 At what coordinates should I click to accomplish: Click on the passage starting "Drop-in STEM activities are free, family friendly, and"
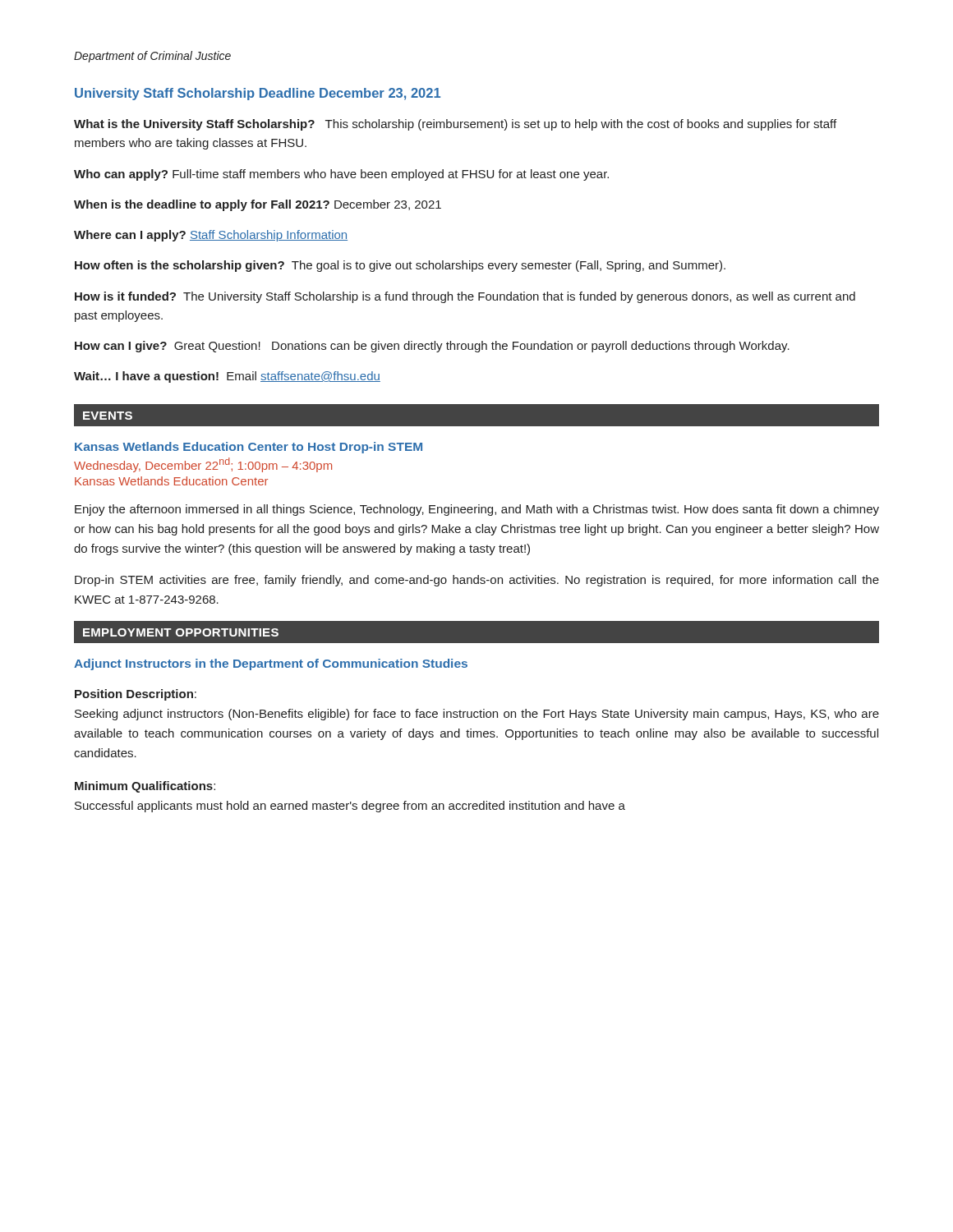[x=476, y=589]
